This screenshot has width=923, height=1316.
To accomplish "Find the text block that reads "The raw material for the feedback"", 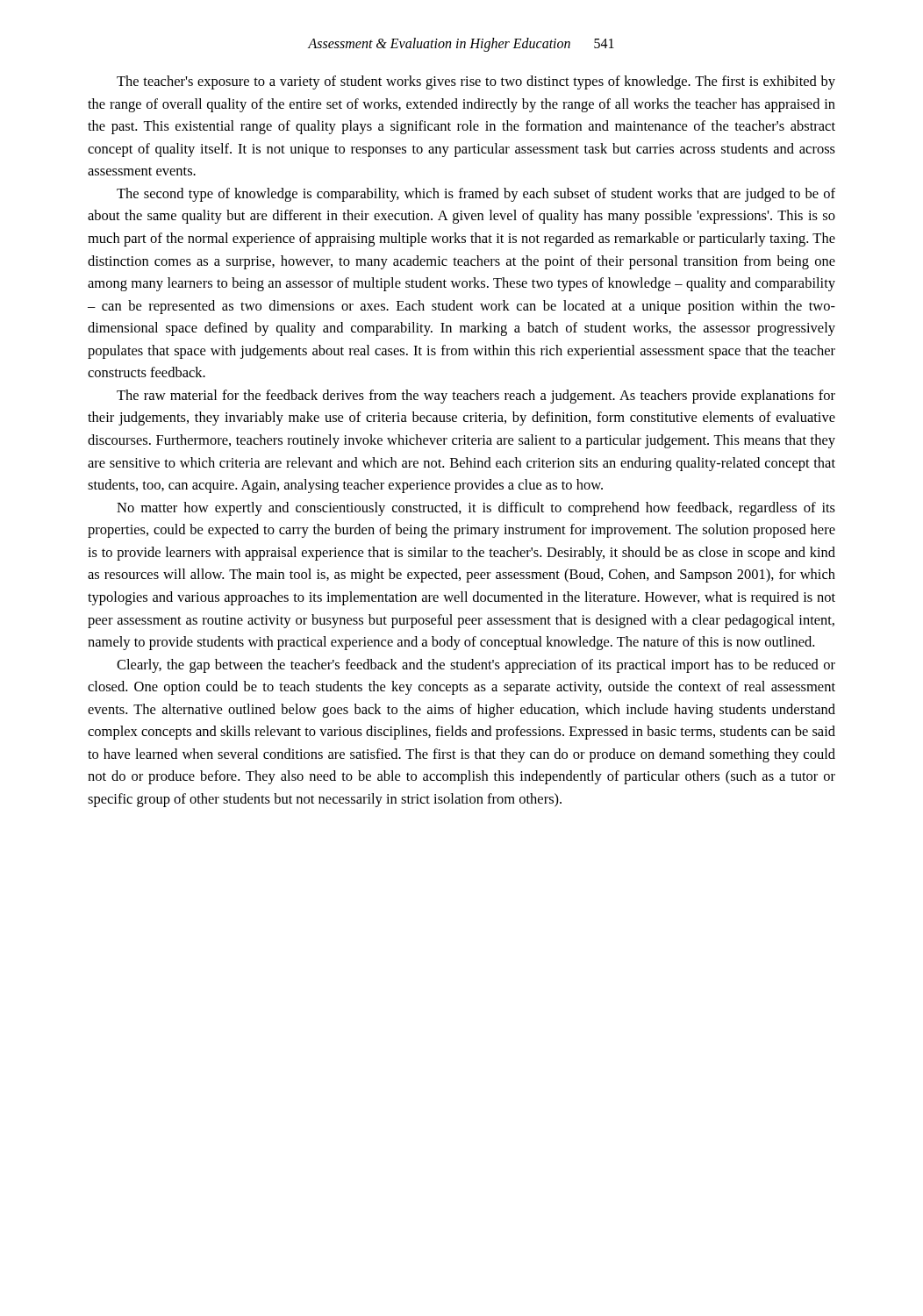I will 462,440.
